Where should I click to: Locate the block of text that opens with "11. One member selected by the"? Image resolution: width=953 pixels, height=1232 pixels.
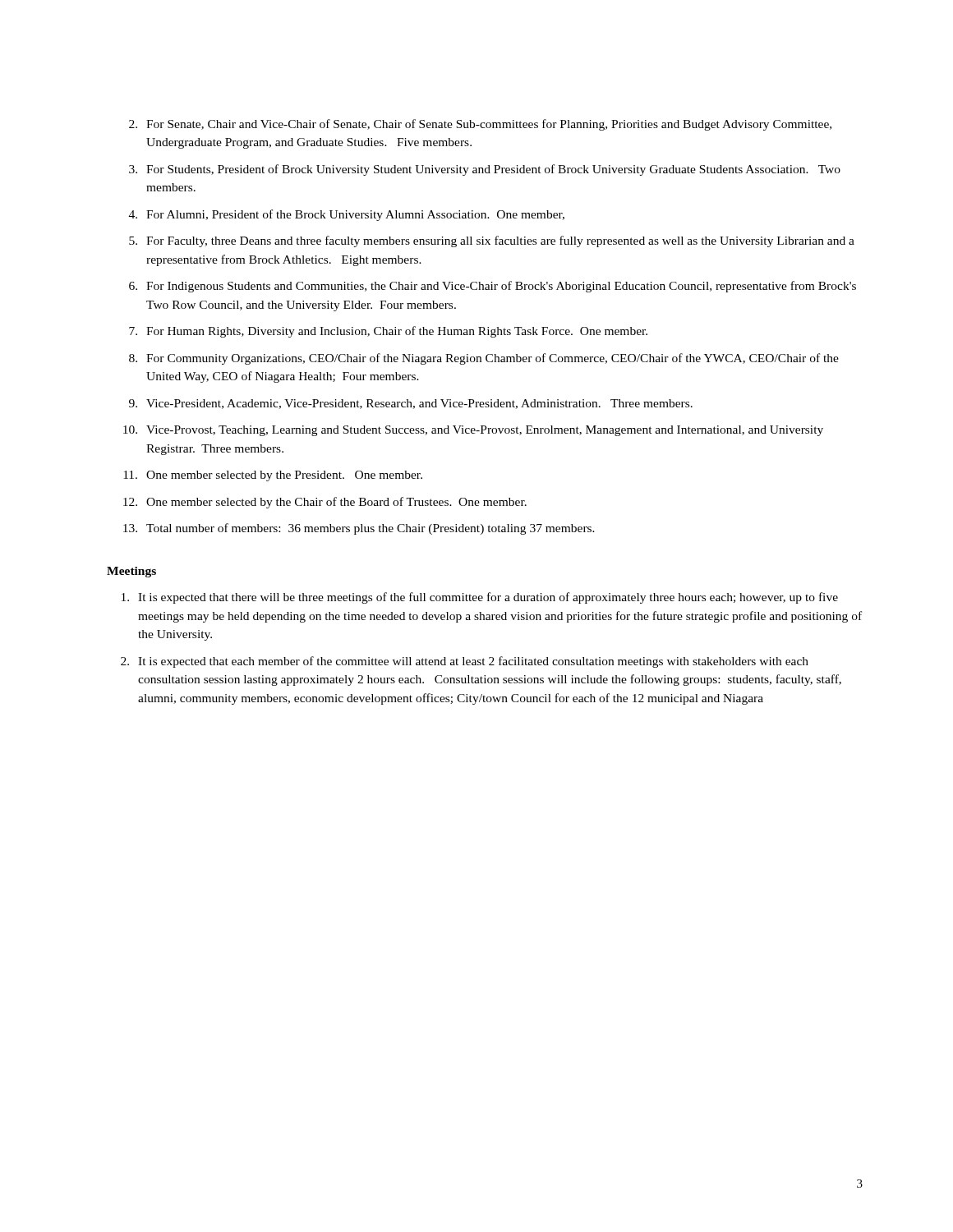coord(273,476)
